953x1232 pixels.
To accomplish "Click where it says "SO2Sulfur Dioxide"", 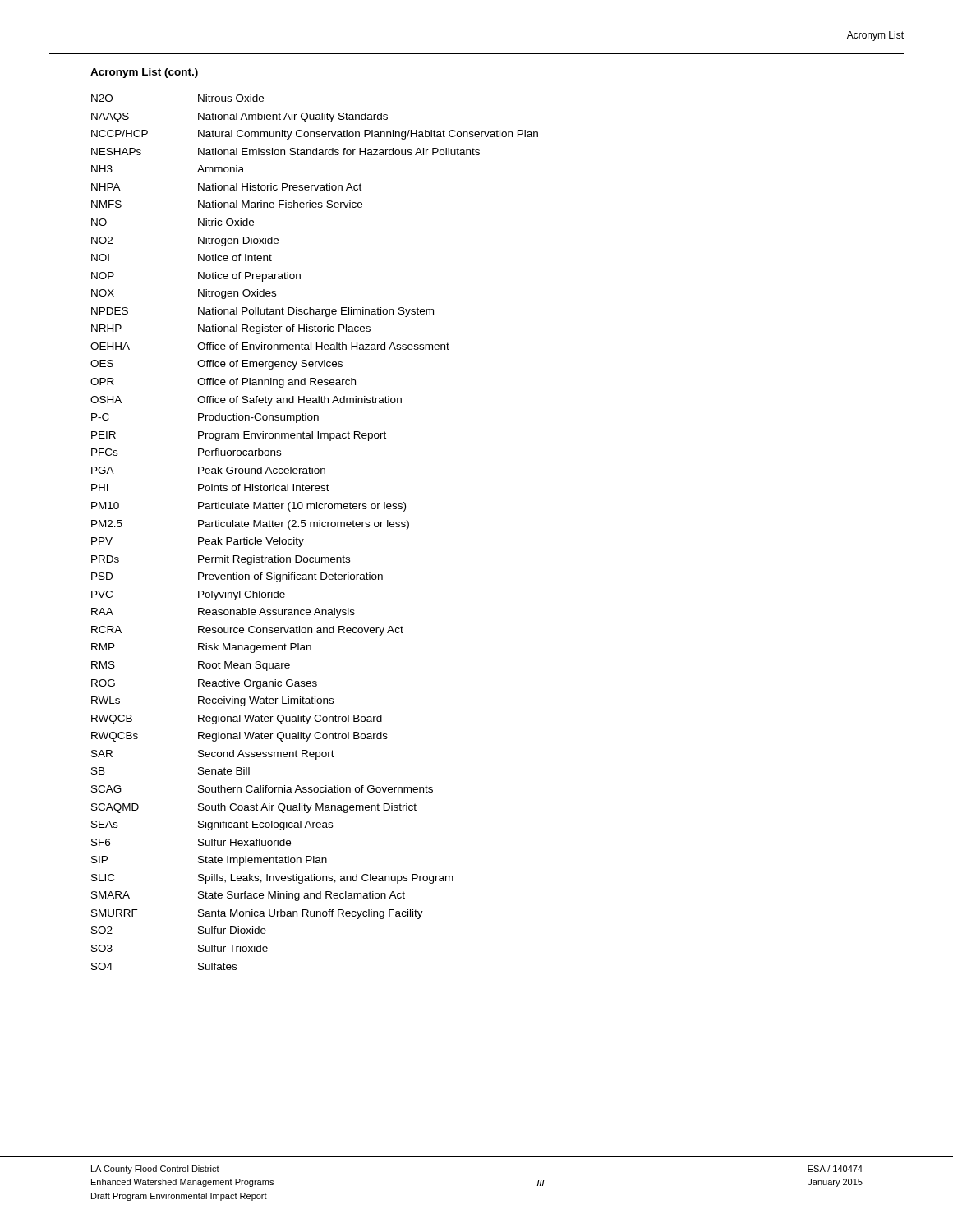I will pos(98,930).
